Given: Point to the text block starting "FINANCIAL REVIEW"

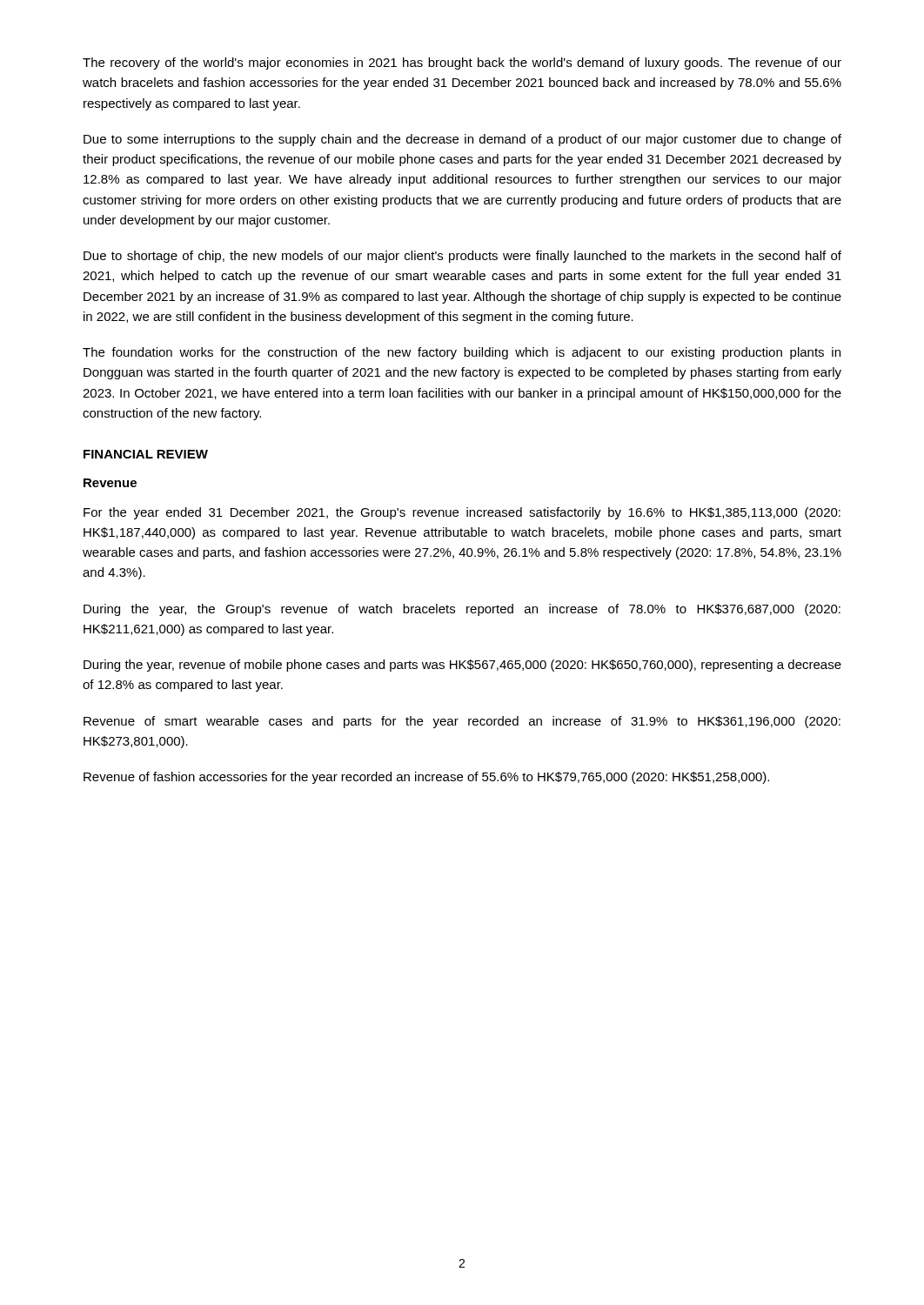Looking at the screenshot, I should [x=146, y=454].
